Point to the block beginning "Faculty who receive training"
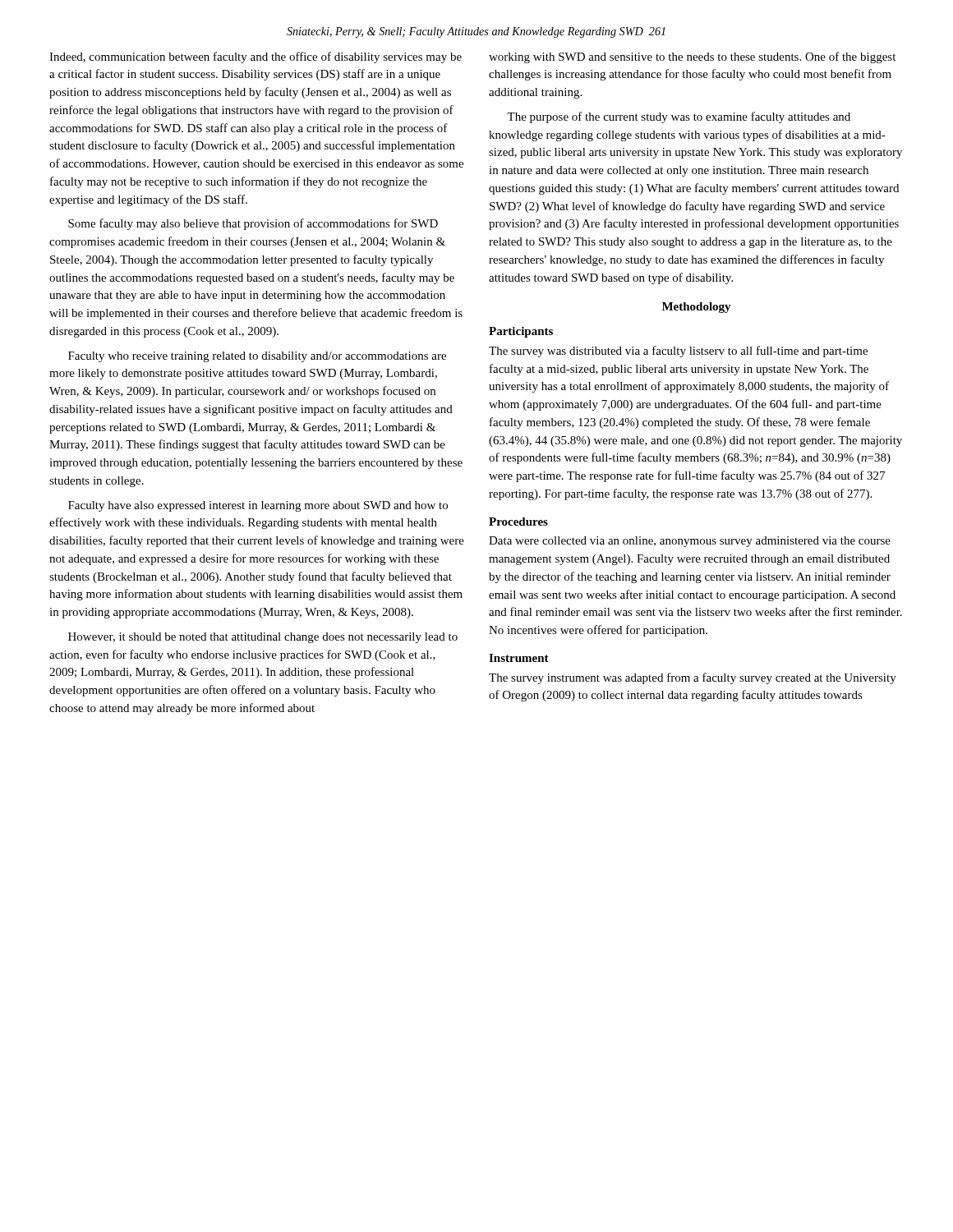Screen dimensions: 1232x953 point(257,419)
